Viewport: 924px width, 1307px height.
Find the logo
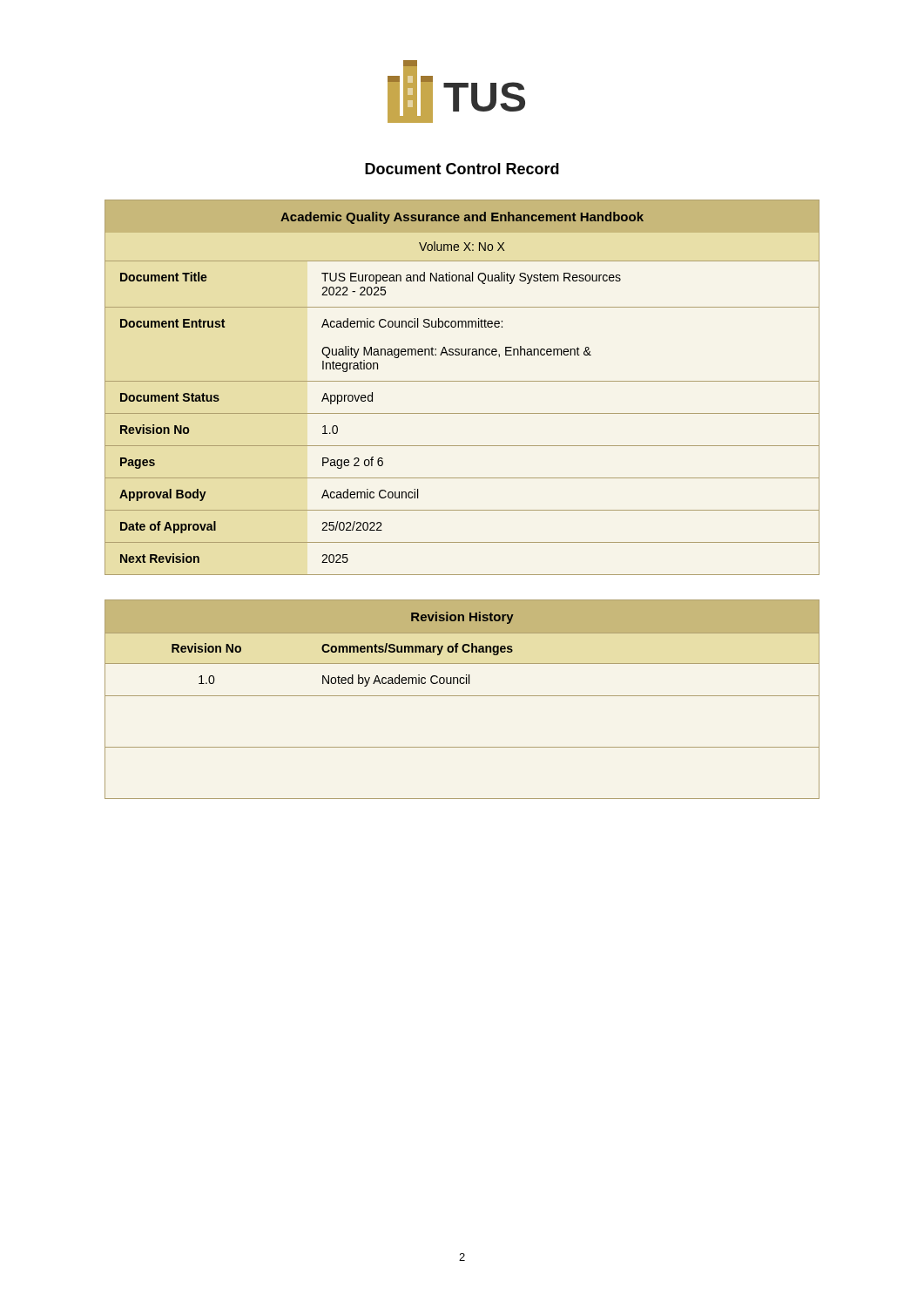462,93
